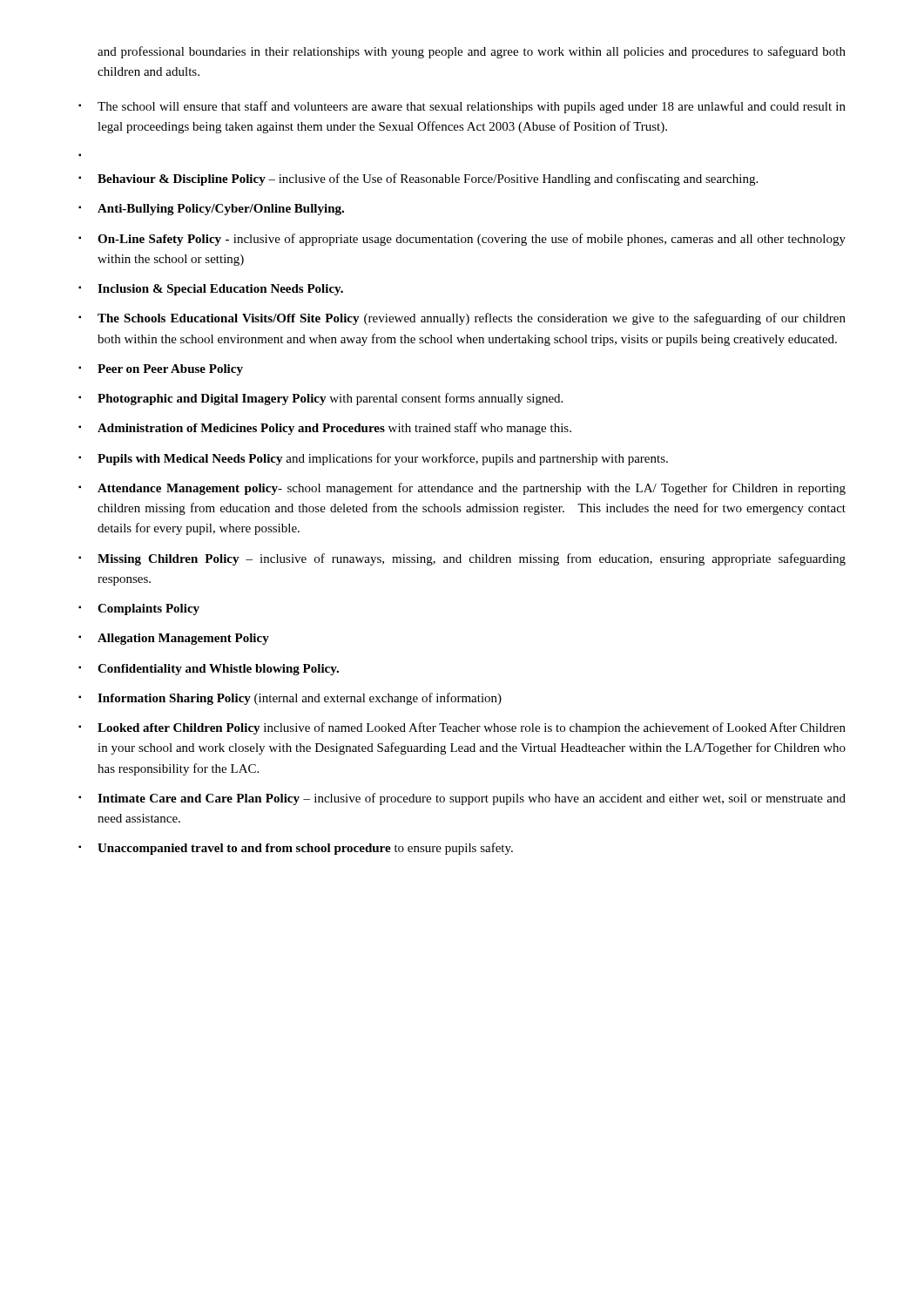This screenshot has width=924, height=1307.
Task: Find the block on this page that starts "▪ On-Line Safety Policy"
Action: coord(462,249)
